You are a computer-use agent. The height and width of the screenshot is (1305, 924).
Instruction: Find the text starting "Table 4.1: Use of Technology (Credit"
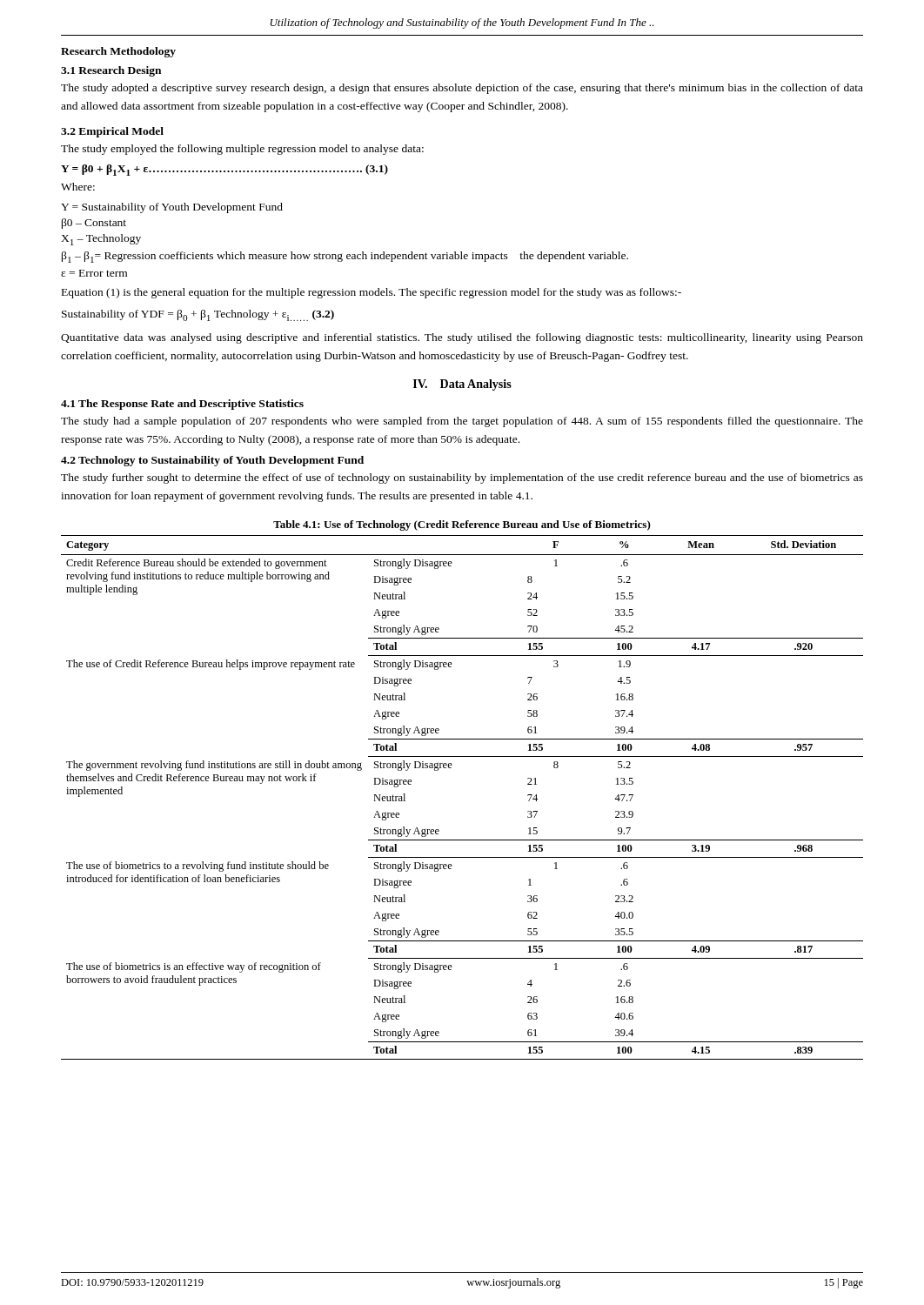(x=462, y=524)
